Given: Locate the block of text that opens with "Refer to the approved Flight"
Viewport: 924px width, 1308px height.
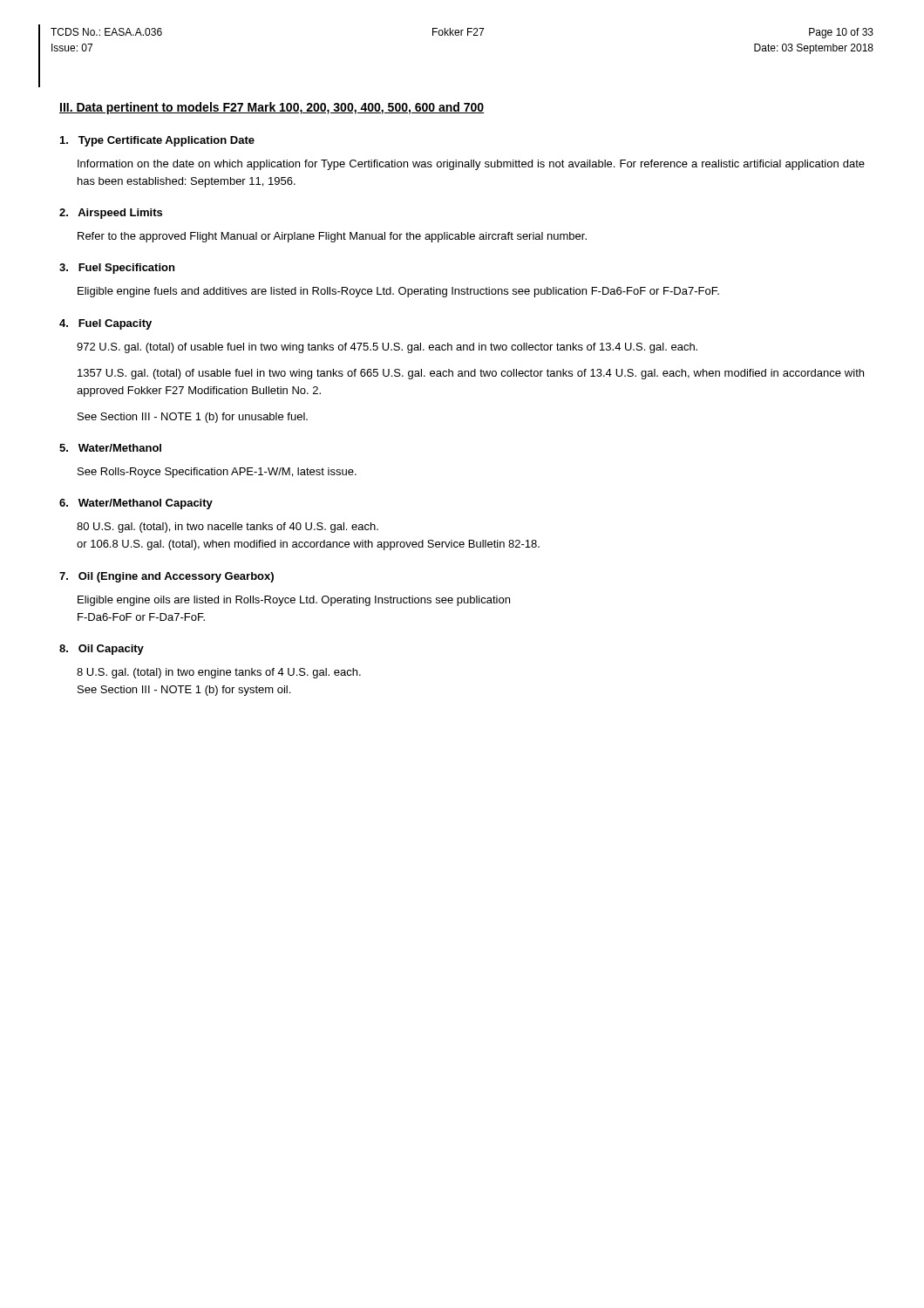Looking at the screenshot, I should coord(332,236).
